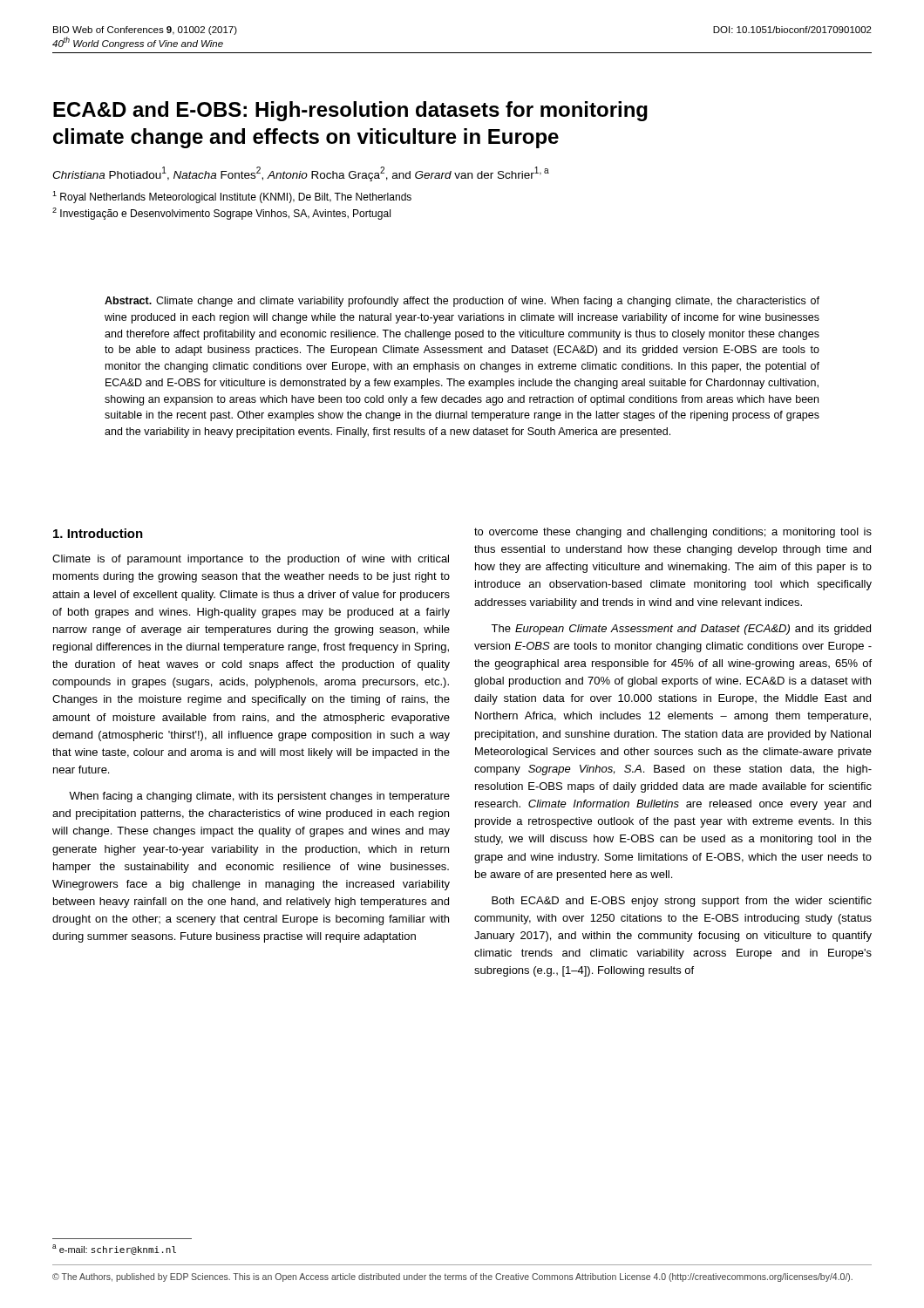924x1308 pixels.
Task: Click on the text block with the text "Abstract. Climate change"
Action: (x=462, y=367)
